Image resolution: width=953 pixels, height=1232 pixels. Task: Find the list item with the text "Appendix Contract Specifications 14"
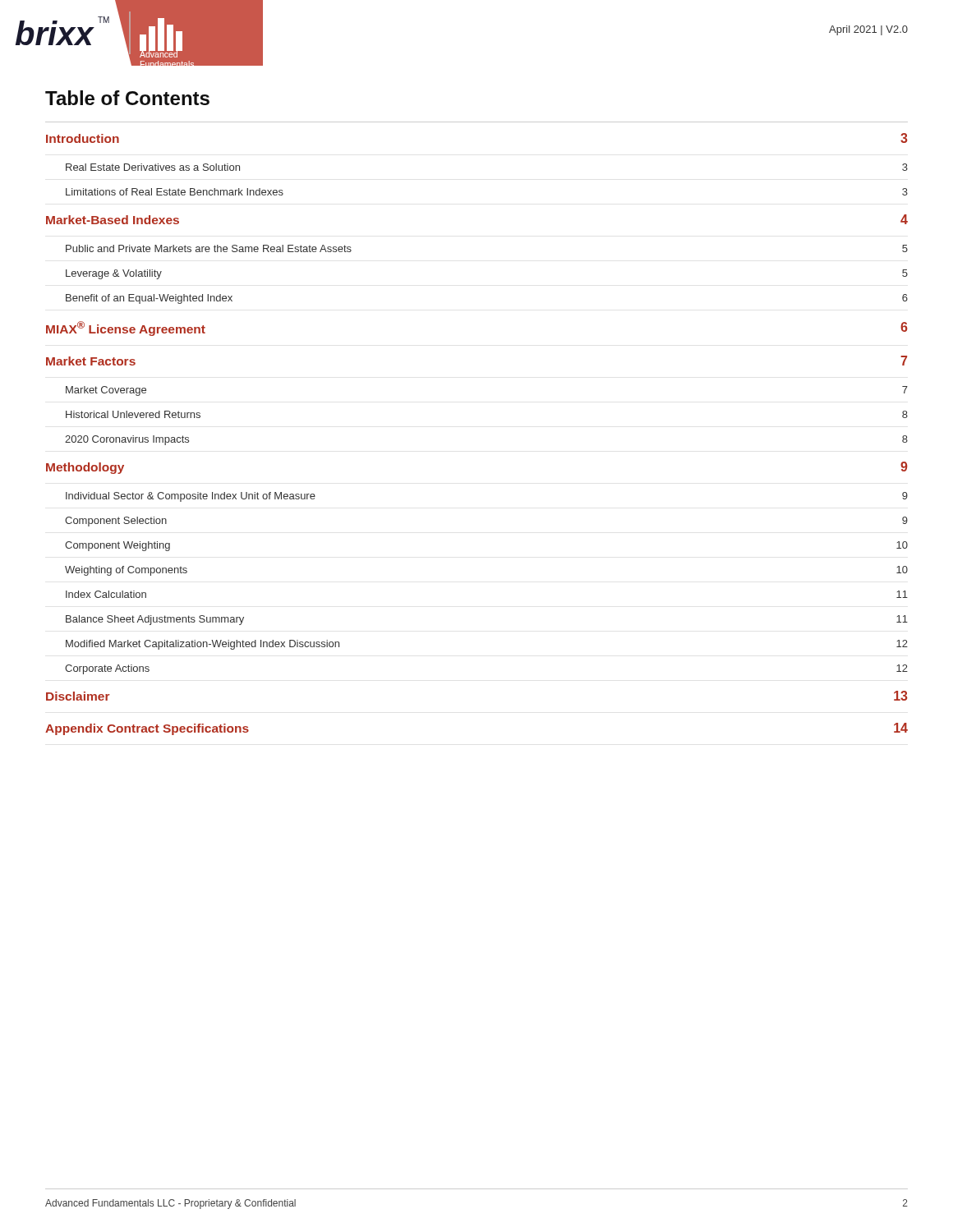(150, 729)
